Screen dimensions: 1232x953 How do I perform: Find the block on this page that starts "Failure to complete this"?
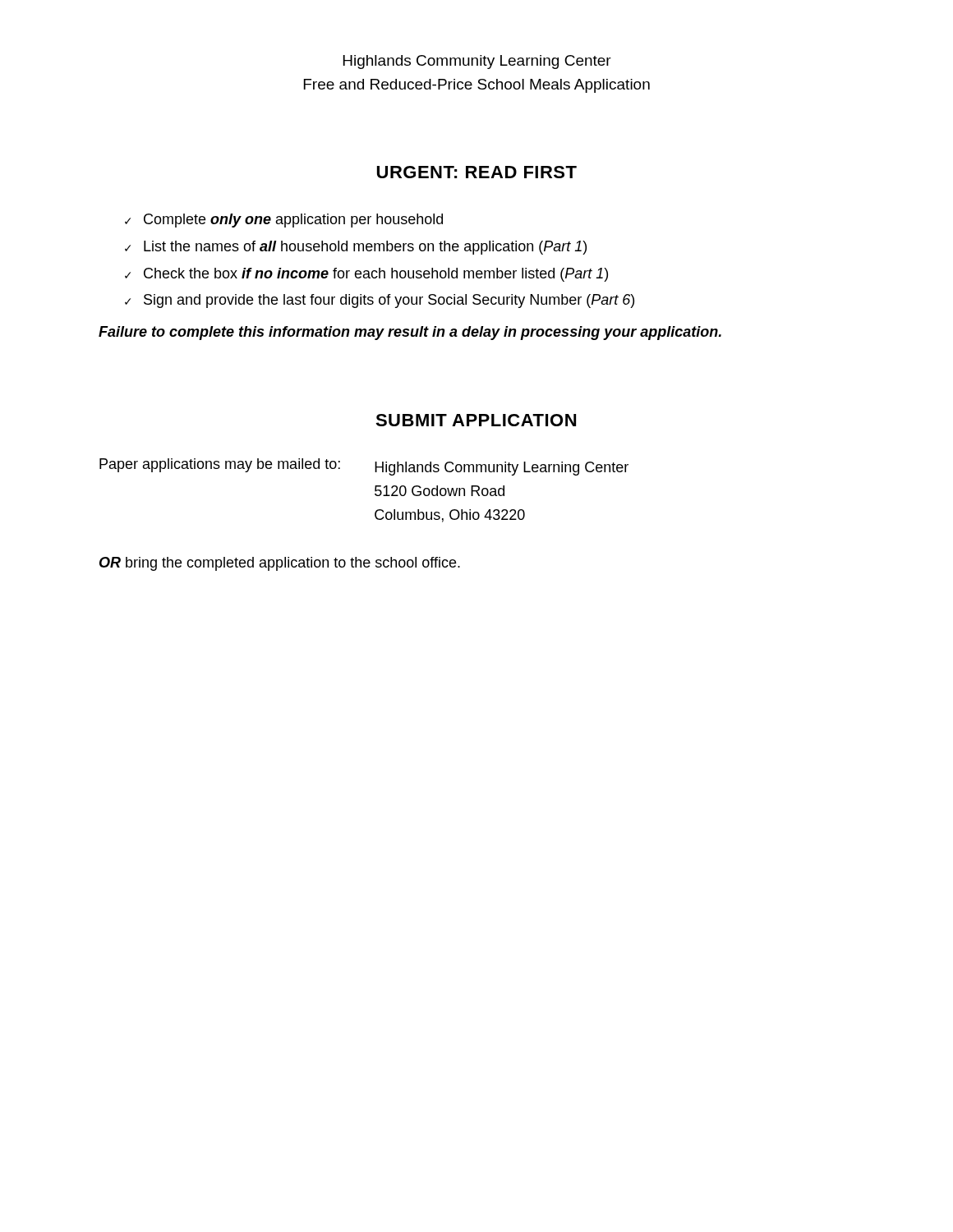tap(410, 332)
